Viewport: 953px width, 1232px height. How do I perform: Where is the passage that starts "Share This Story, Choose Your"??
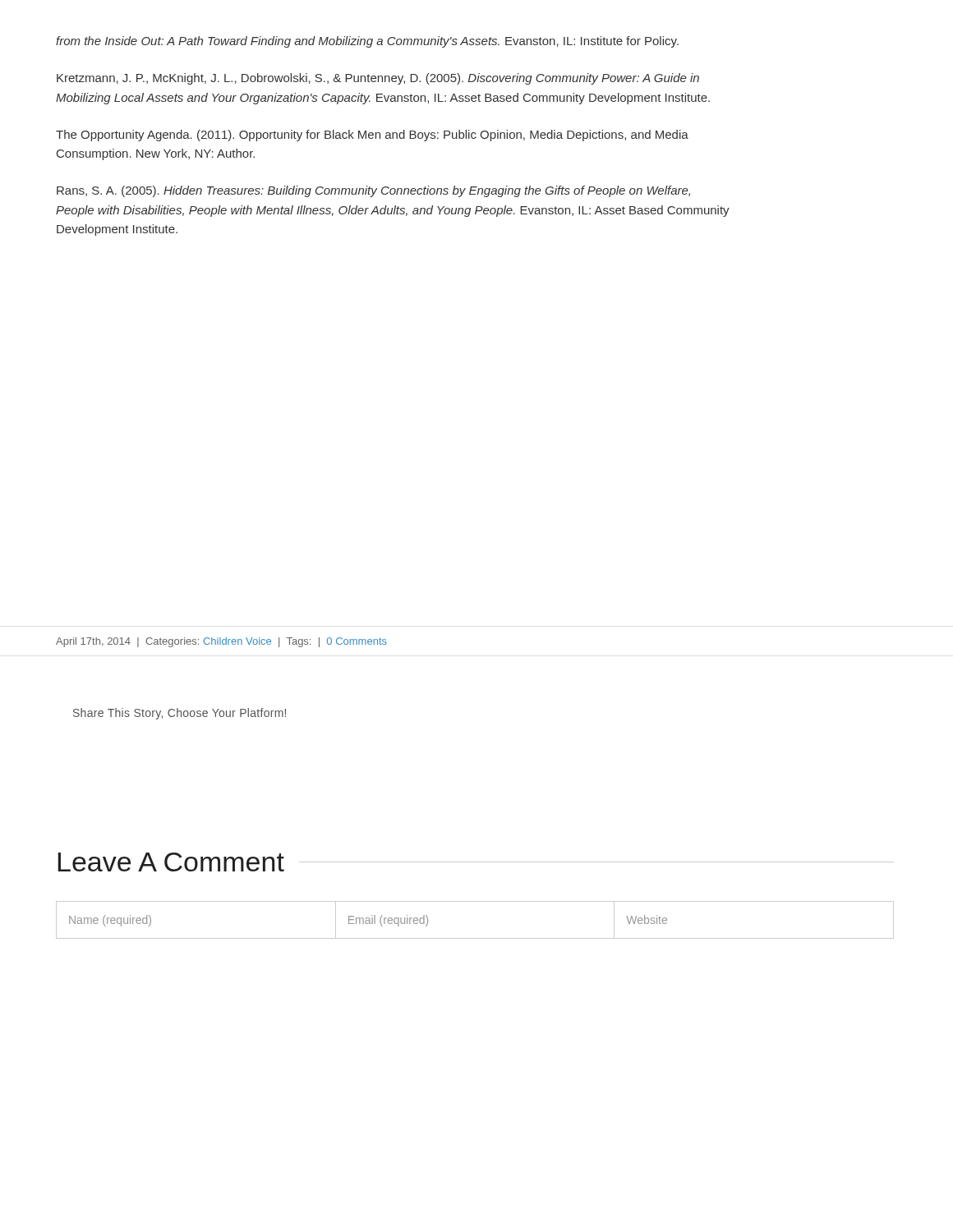[x=180, y=713]
